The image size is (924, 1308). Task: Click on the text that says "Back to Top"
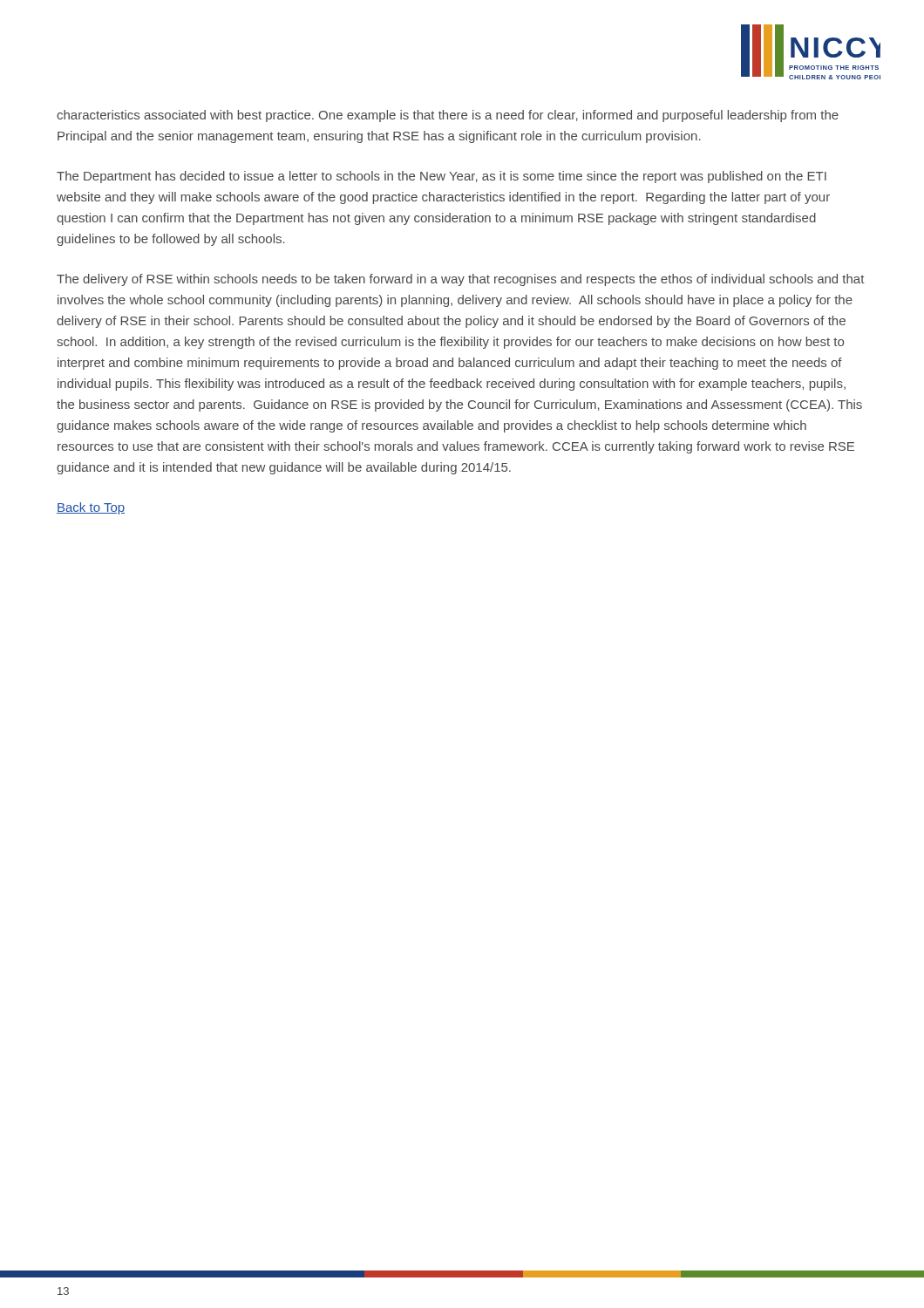pyautogui.click(x=91, y=508)
